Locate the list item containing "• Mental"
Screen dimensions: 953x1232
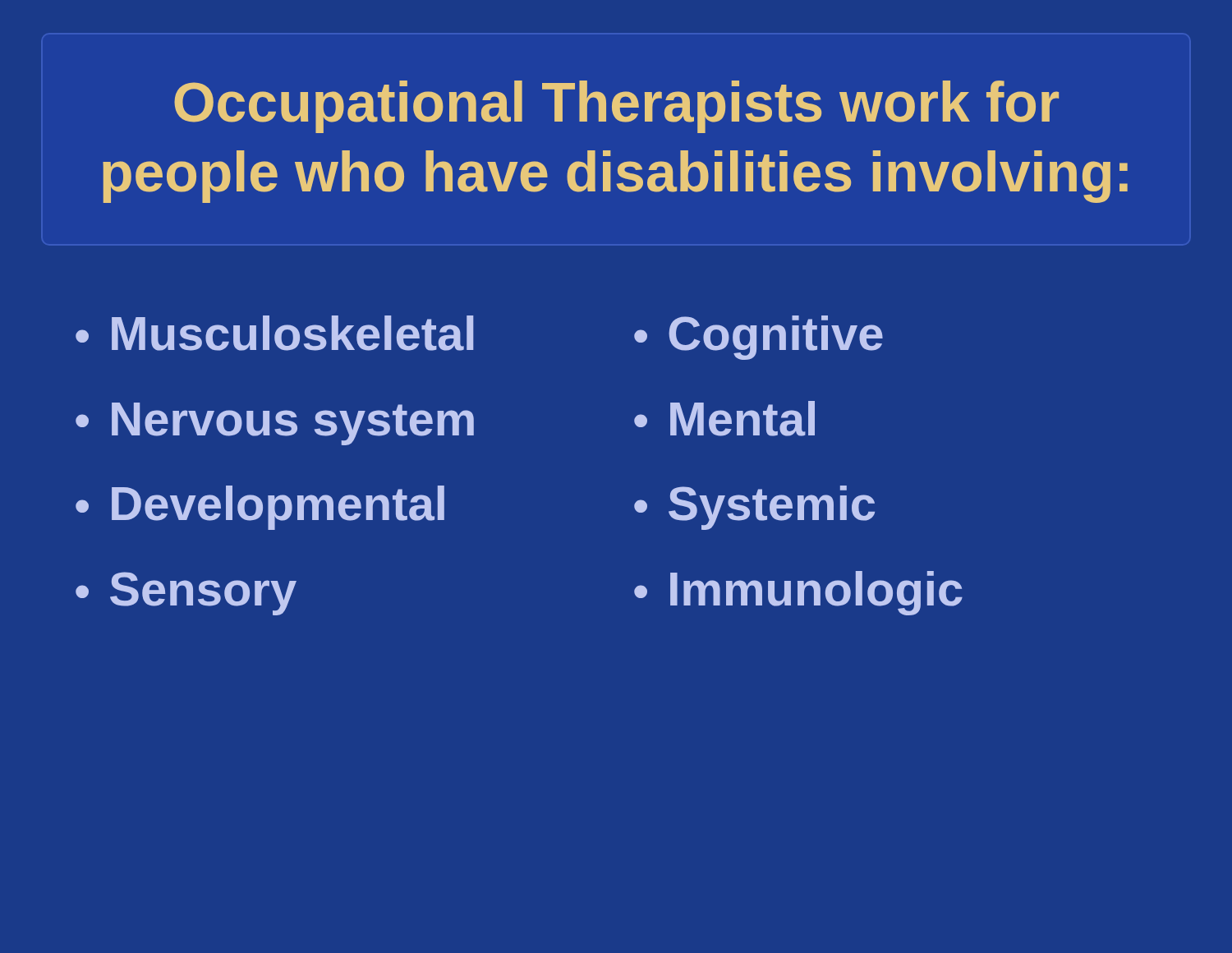click(x=725, y=418)
